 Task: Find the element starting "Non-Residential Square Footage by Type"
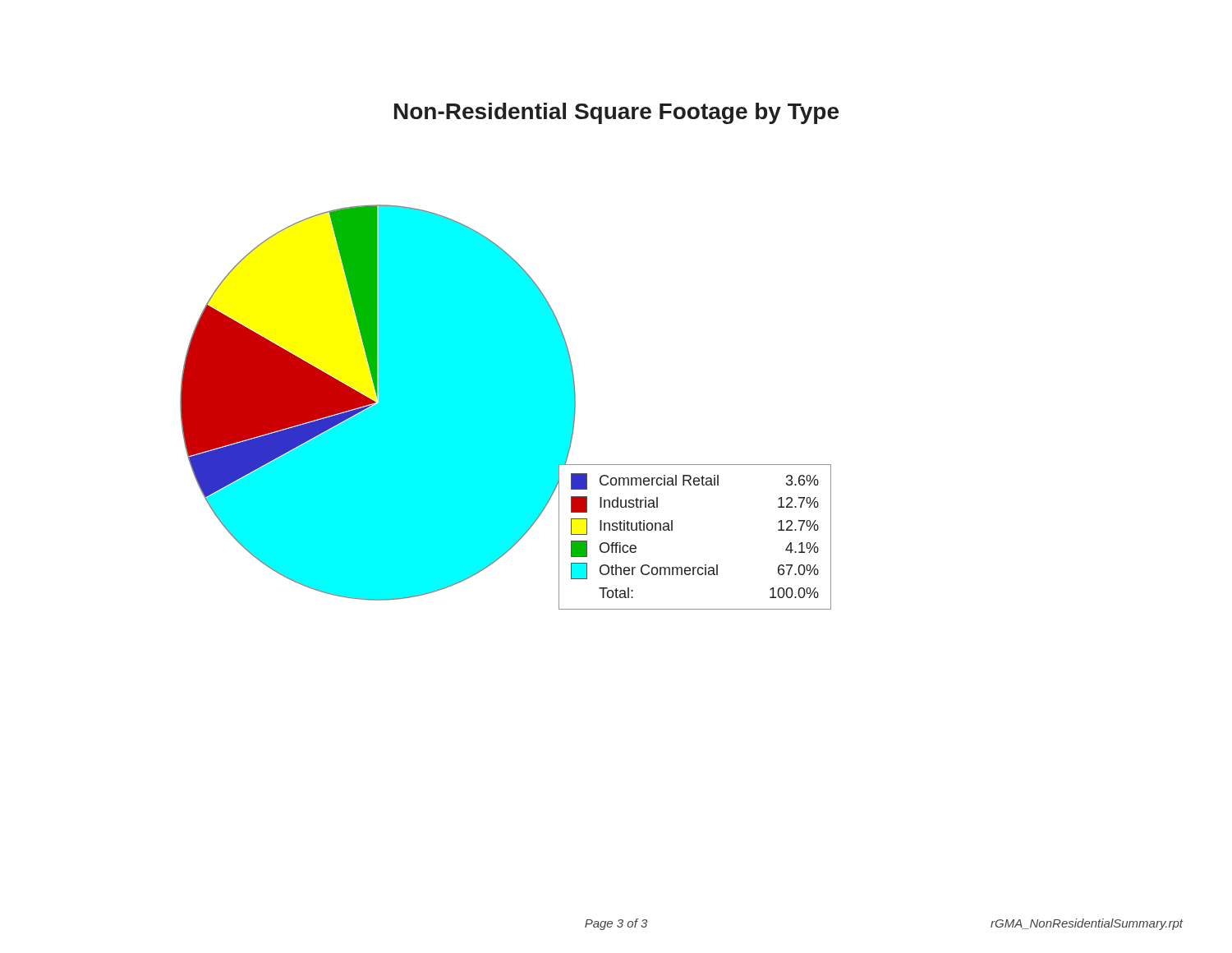tap(616, 112)
